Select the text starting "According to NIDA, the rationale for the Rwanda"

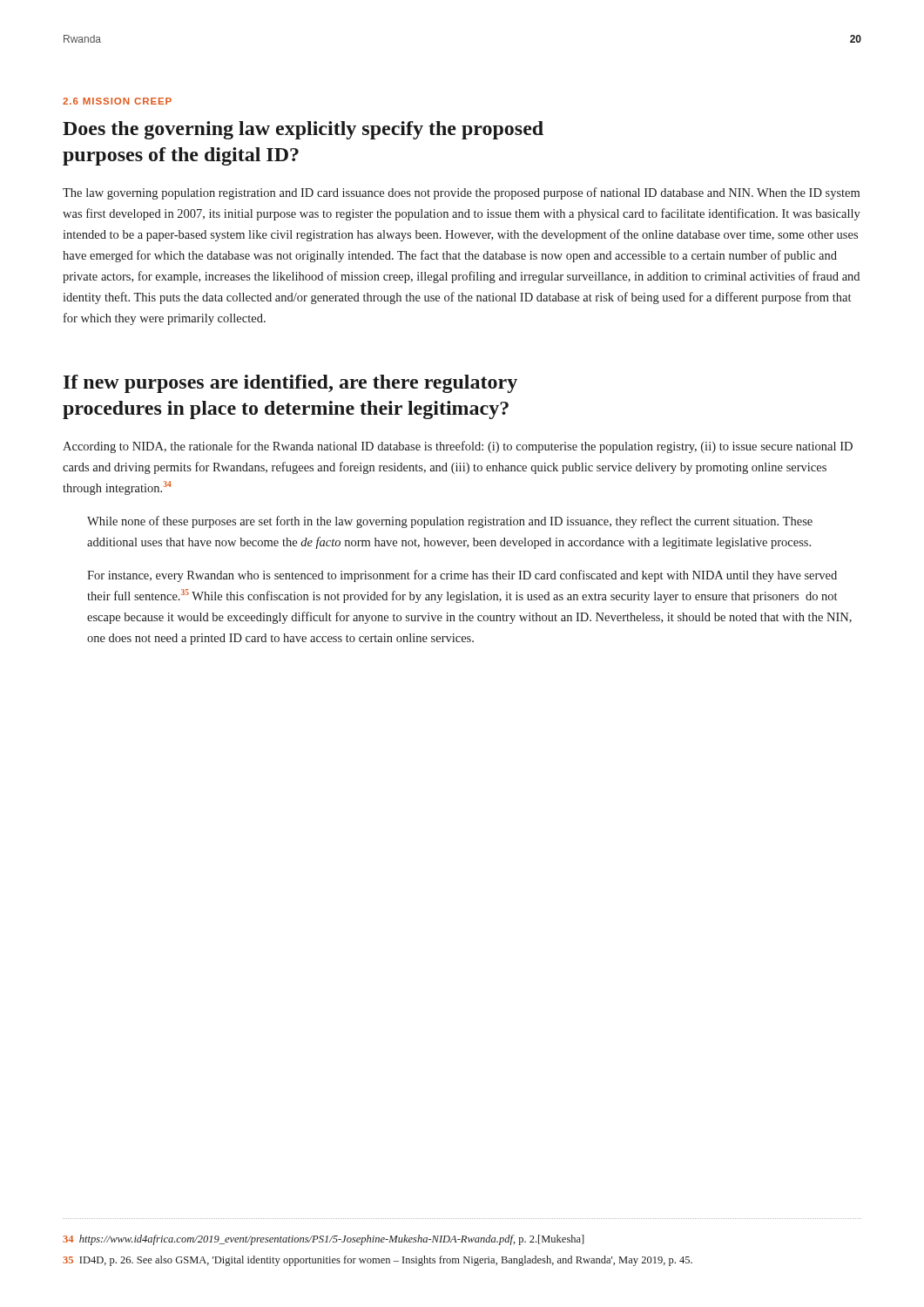pos(462,543)
